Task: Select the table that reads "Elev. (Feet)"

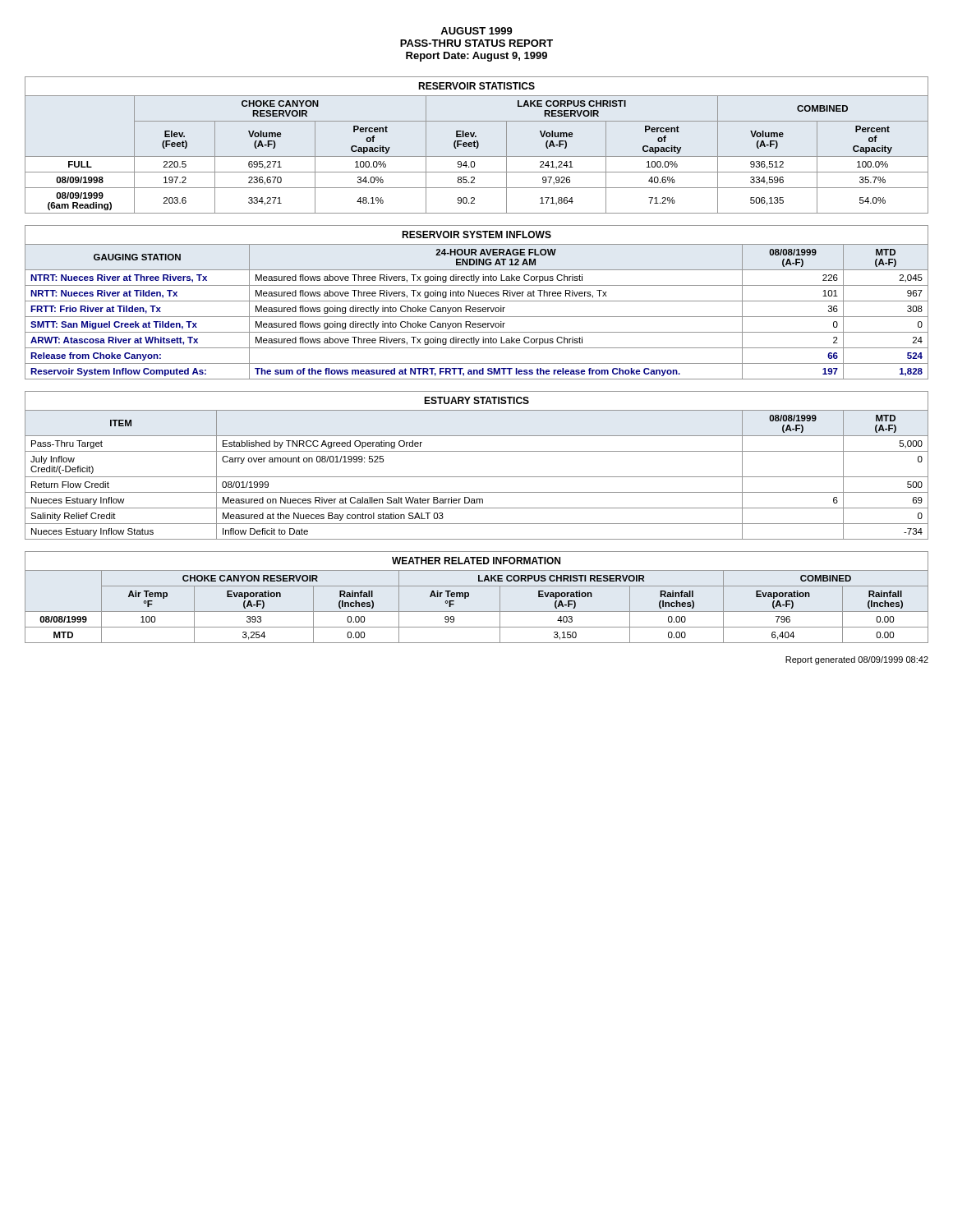Action: coord(476,145)
